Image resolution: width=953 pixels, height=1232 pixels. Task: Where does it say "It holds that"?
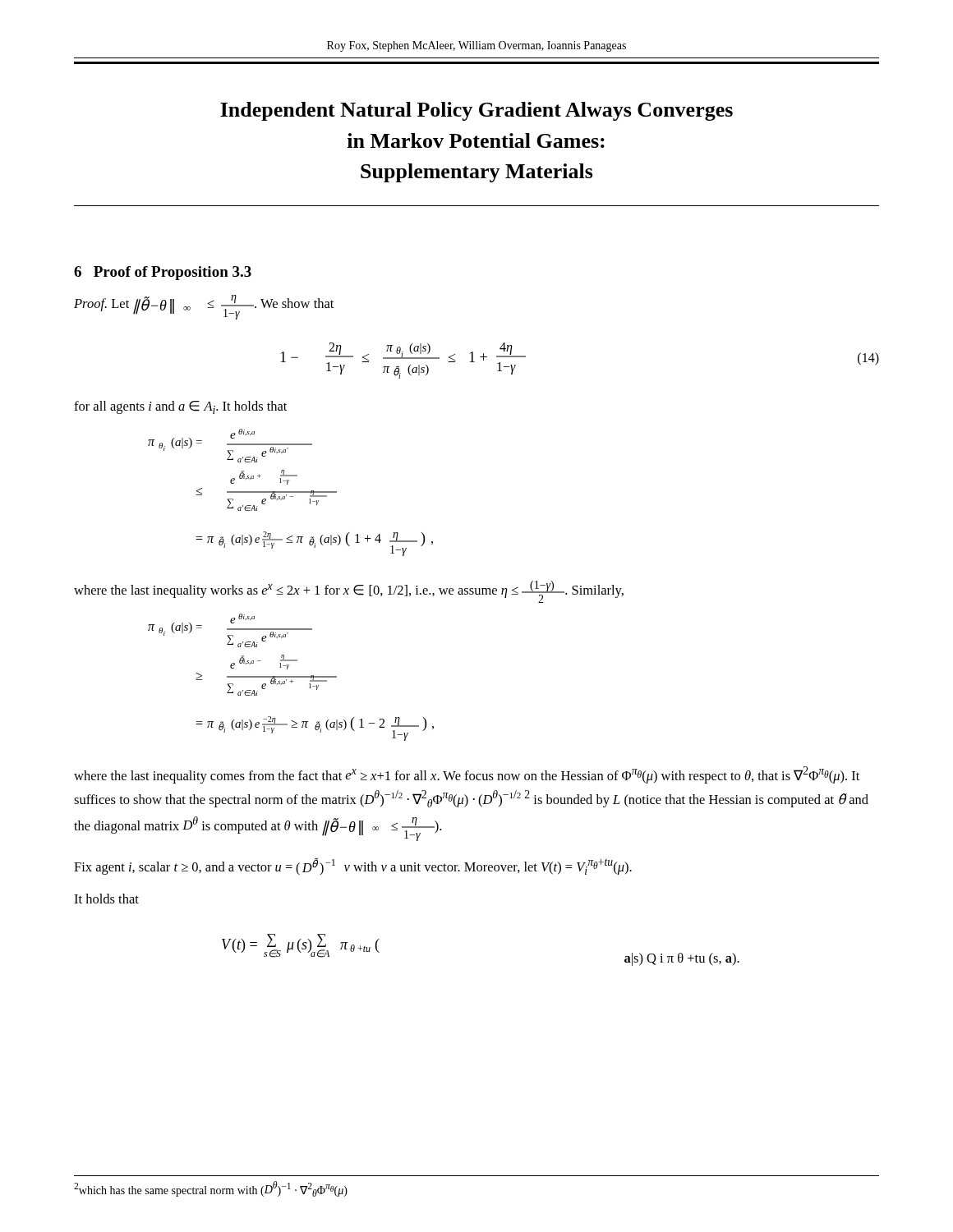click(106, 899)
